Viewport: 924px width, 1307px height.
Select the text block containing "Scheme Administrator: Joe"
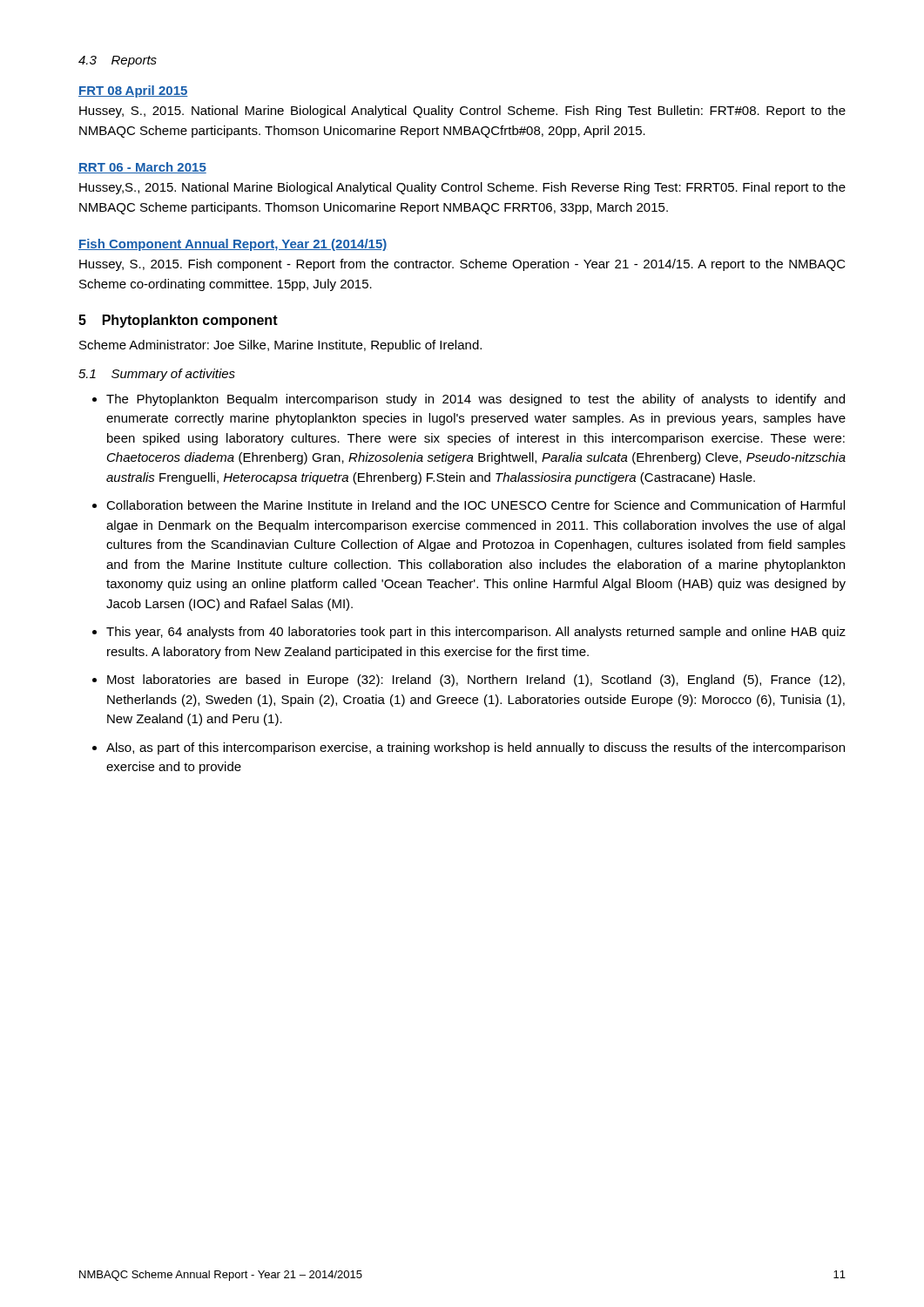(281, 345)
